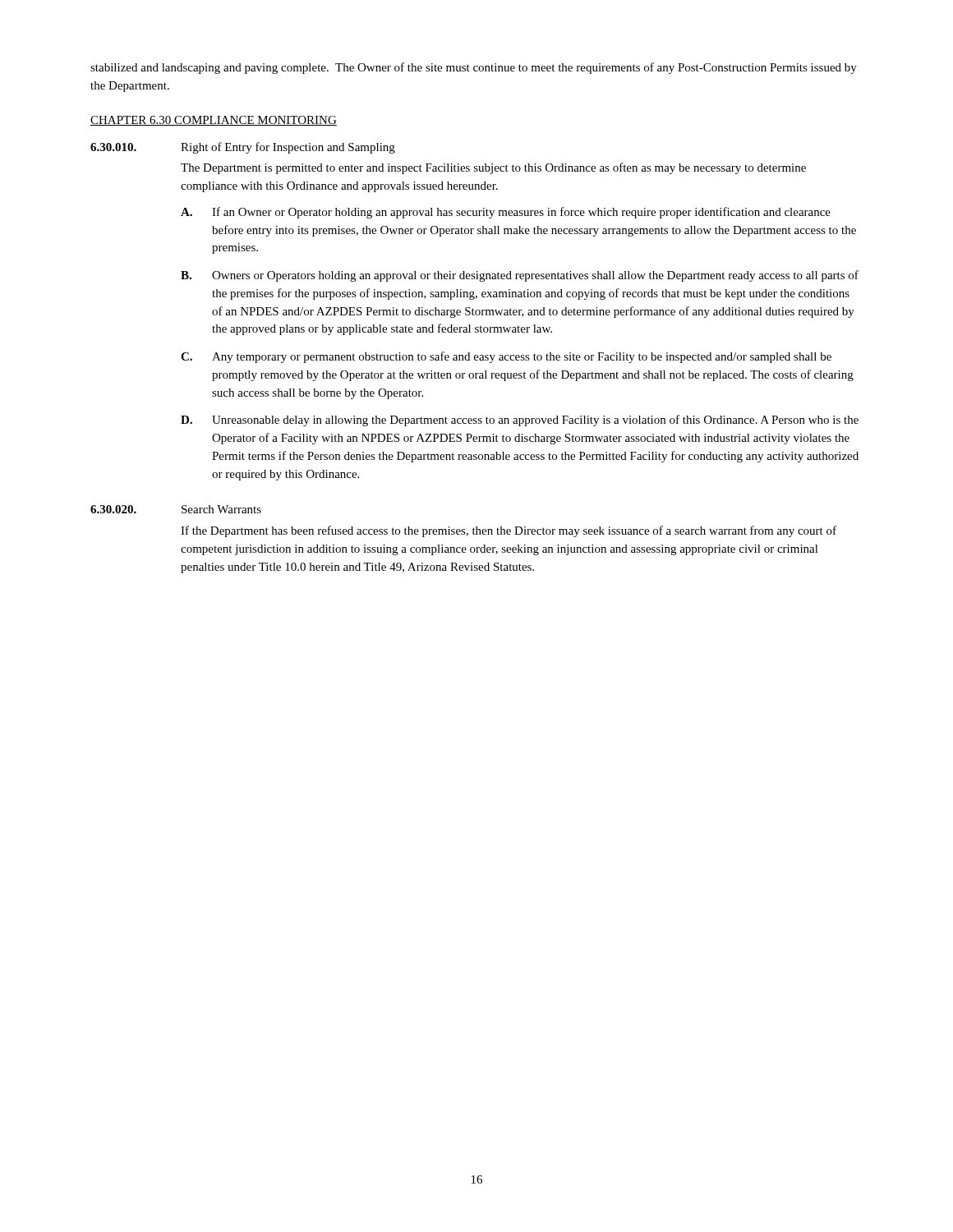953x1232 pixels.
Task: Select the block starting "CHAPTER 6.30 COMPLIANCE MONITORING"
Action: [213, 120]
